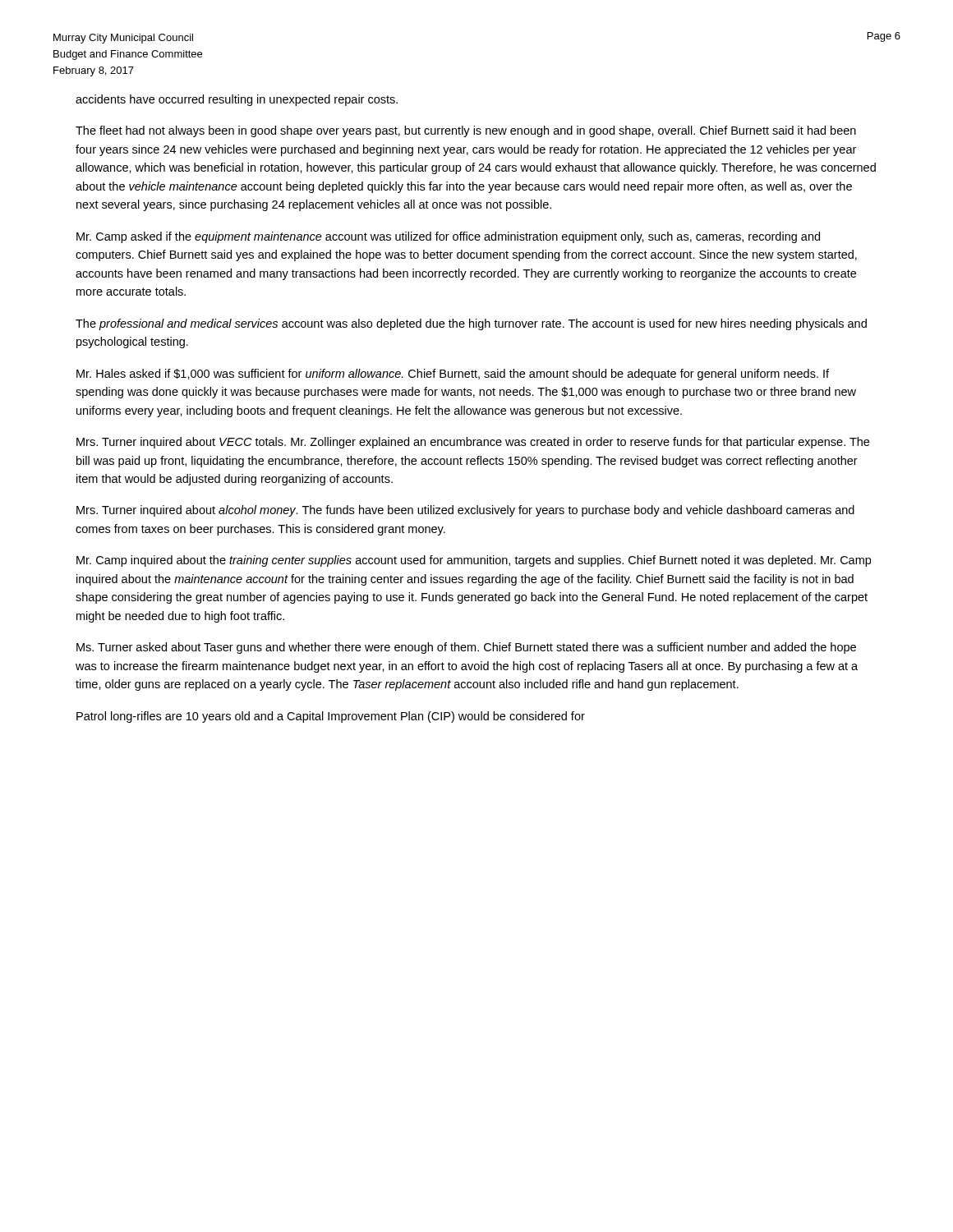Find the element starting "accidents have occurred resulting in unexpected repair"
This screenshot has width=953, height=1232.
point(237,99)
